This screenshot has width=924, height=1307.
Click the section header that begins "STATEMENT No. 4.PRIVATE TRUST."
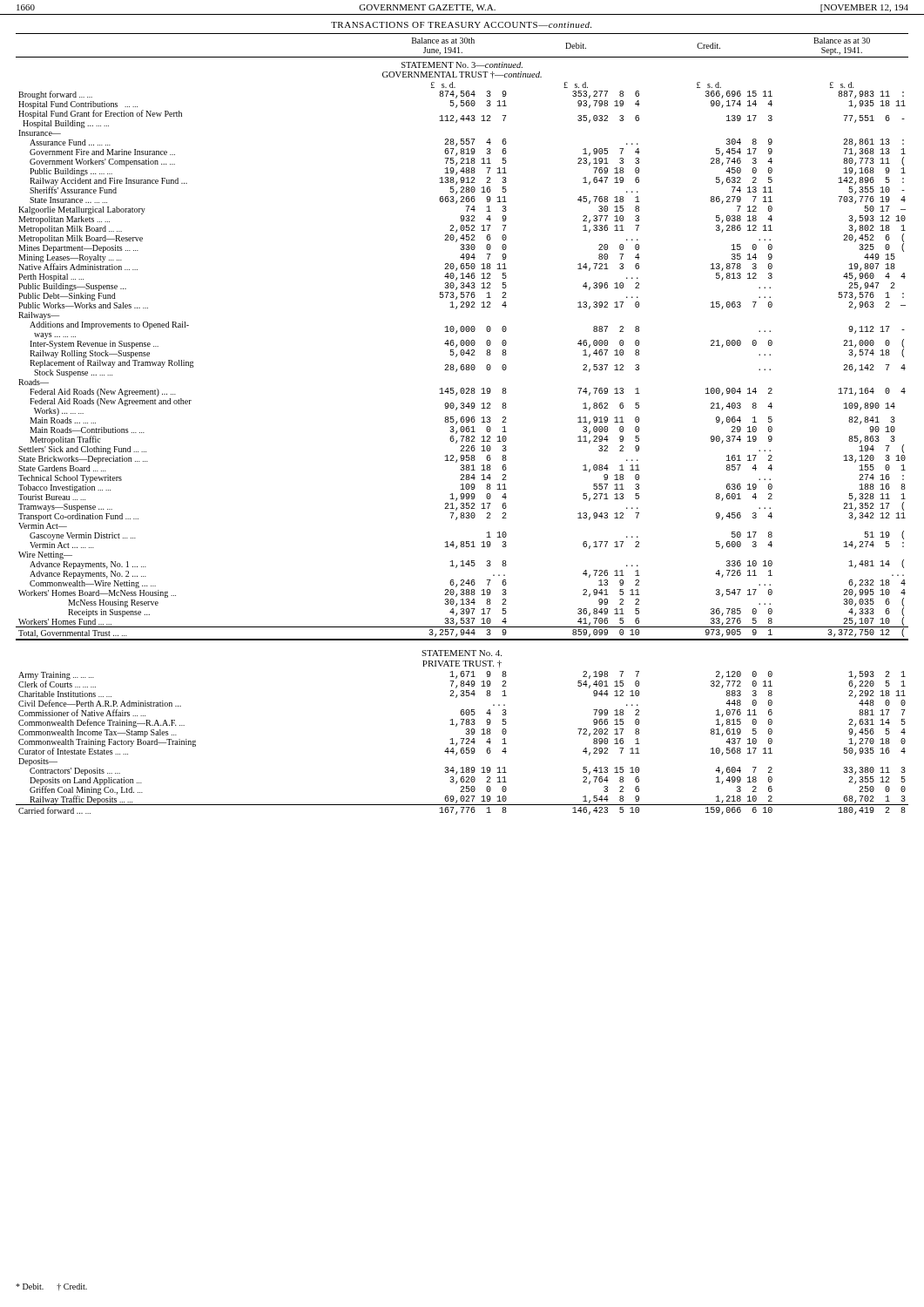coord(462,658)
